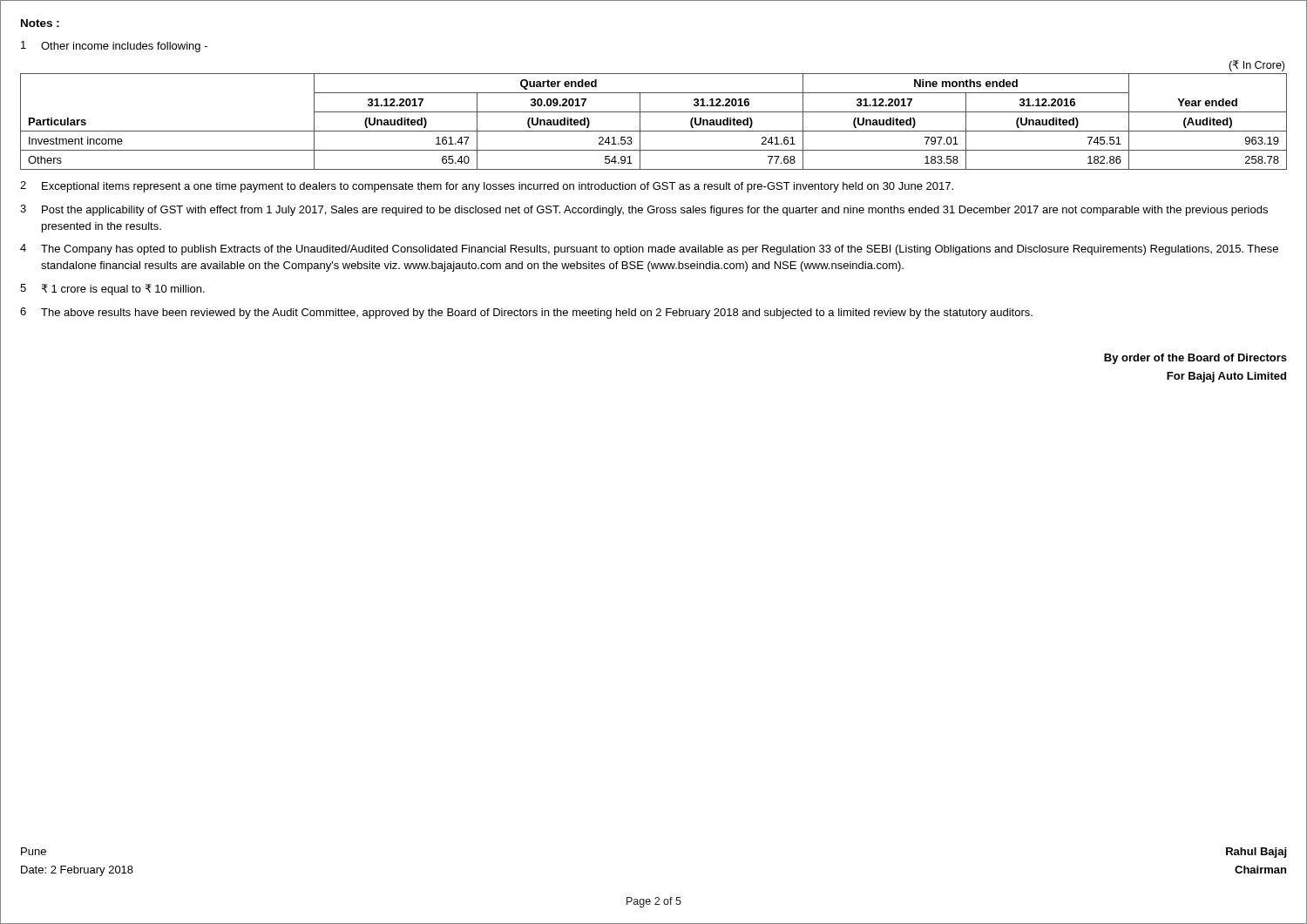Screen dimensions: 924x1307
Task: Navigate to the text block starting "Pune Date: 2"
Action: point(77,861)
